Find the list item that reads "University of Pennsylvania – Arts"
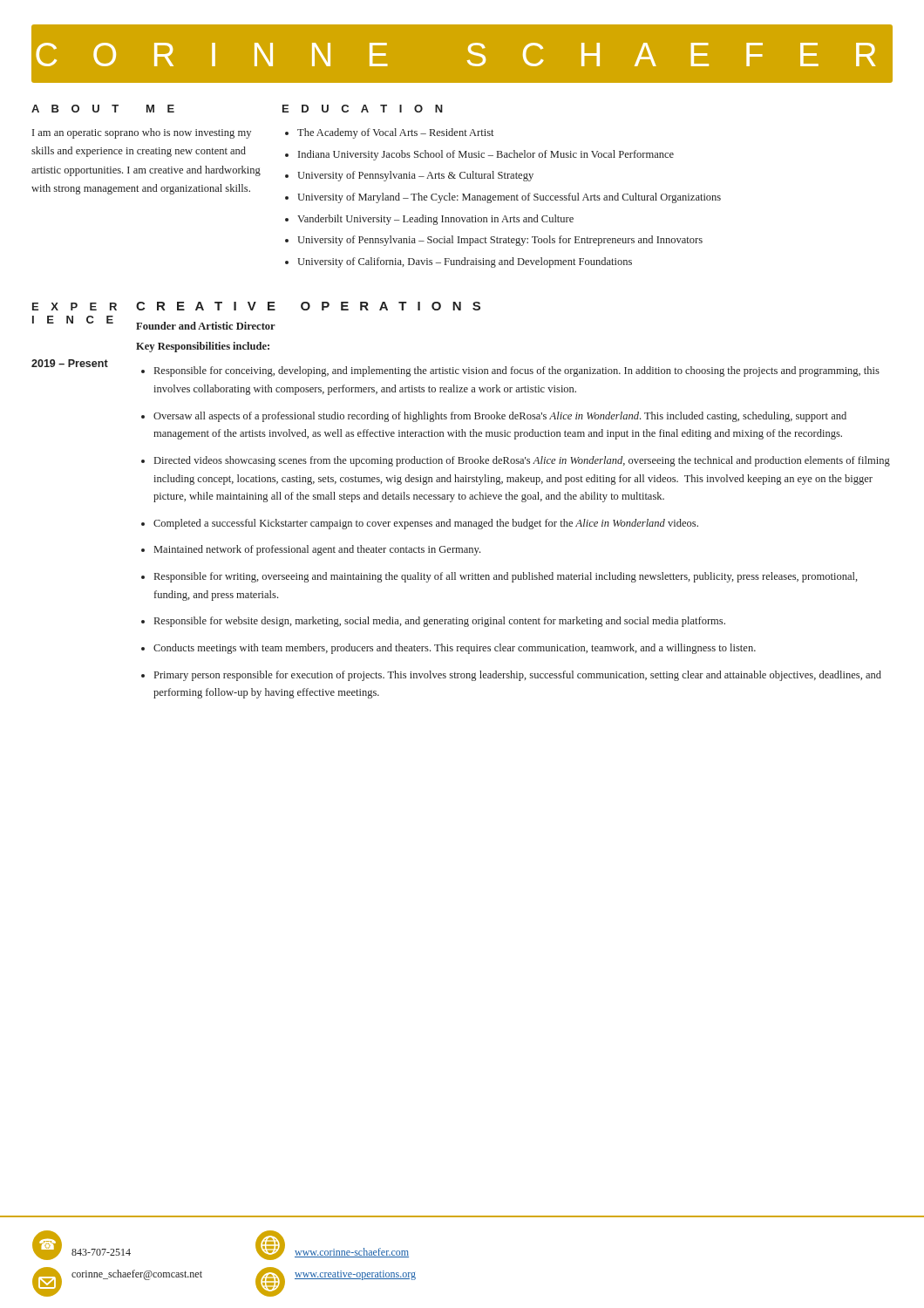Screen dimensions: 1308x924 click(x=415, y=175)
